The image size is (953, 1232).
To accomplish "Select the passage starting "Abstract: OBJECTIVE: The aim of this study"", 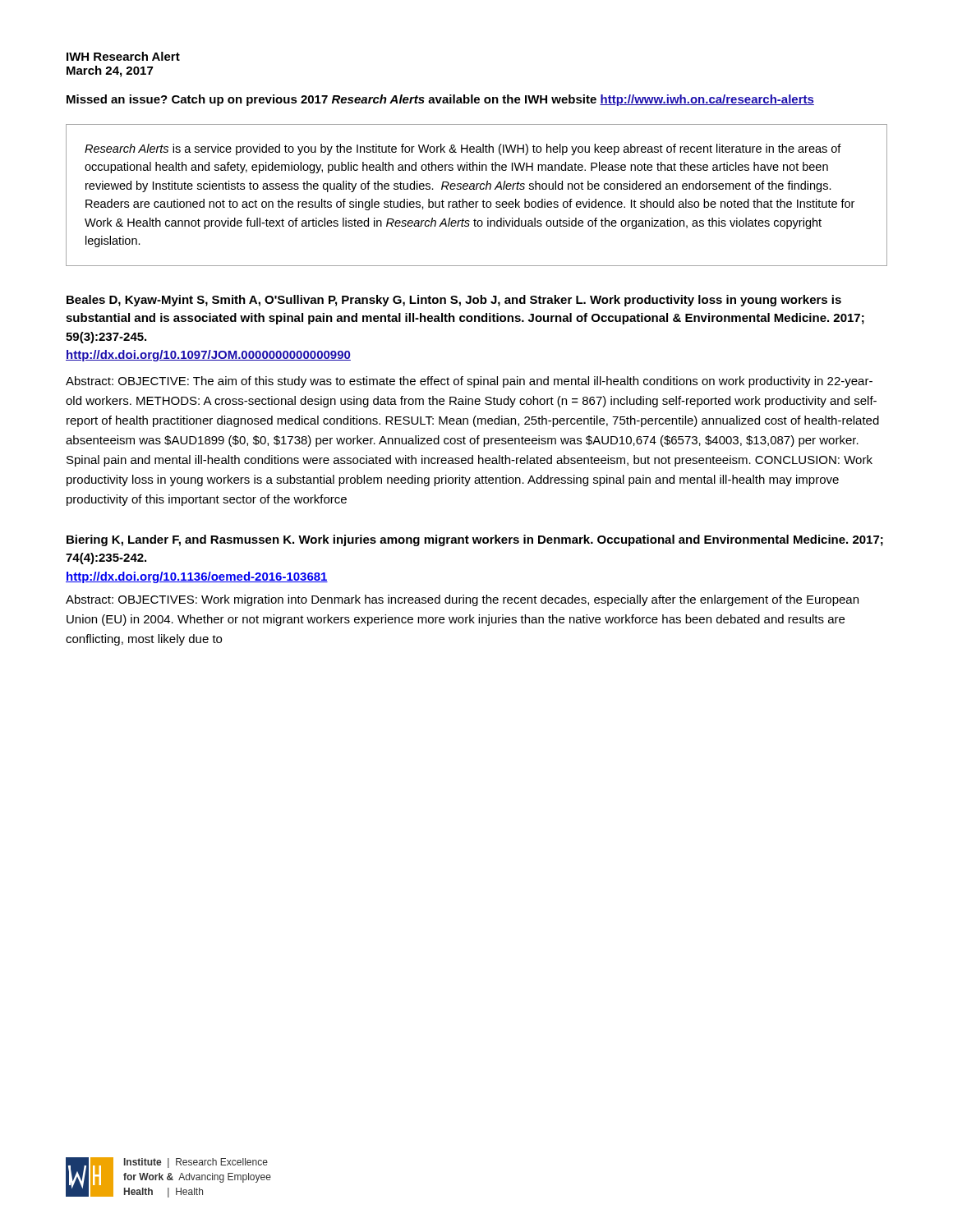I will pos(473,440).
